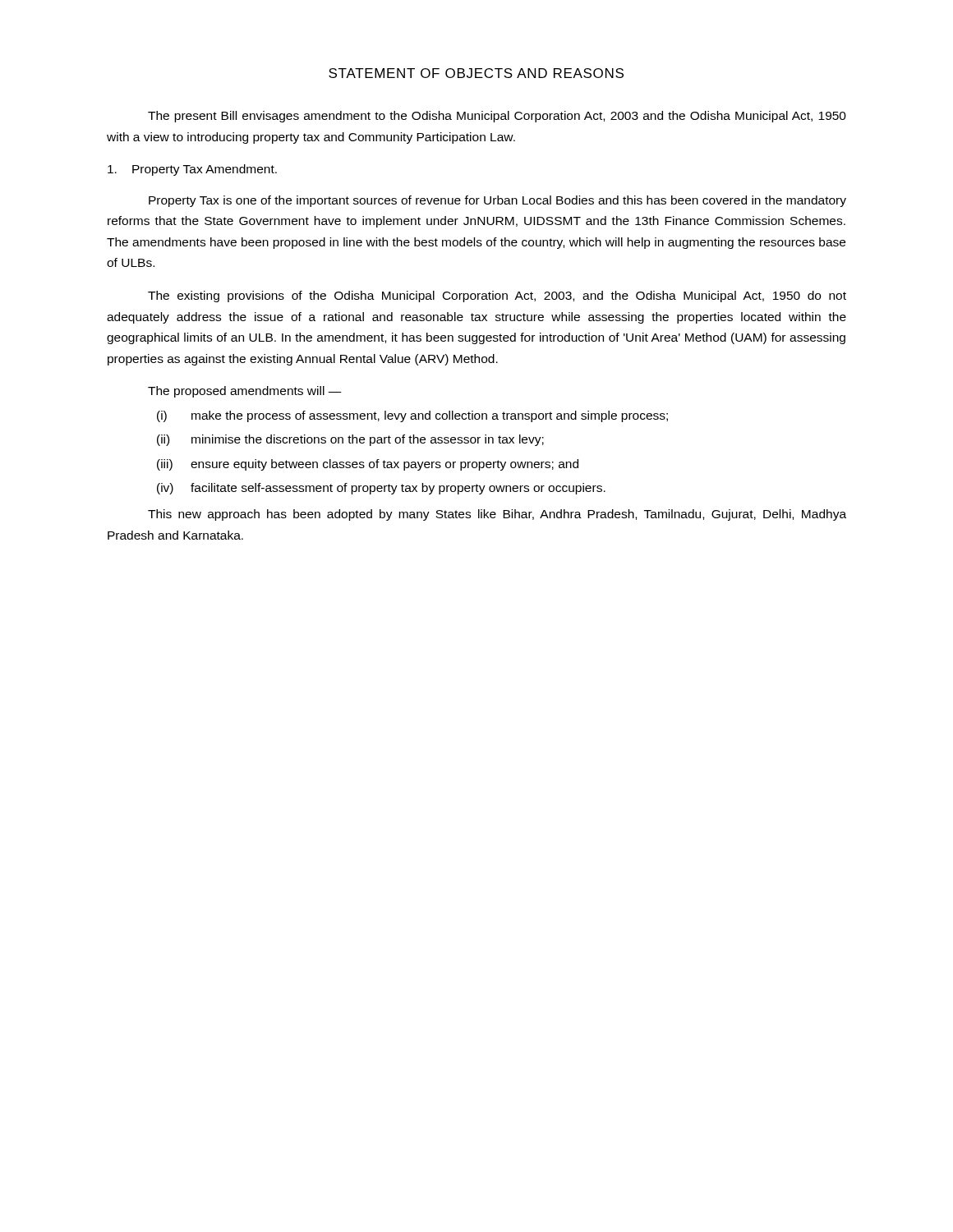
Task: Click on the text that says "The proposed amendments will —"
Action: pos(244,391)
